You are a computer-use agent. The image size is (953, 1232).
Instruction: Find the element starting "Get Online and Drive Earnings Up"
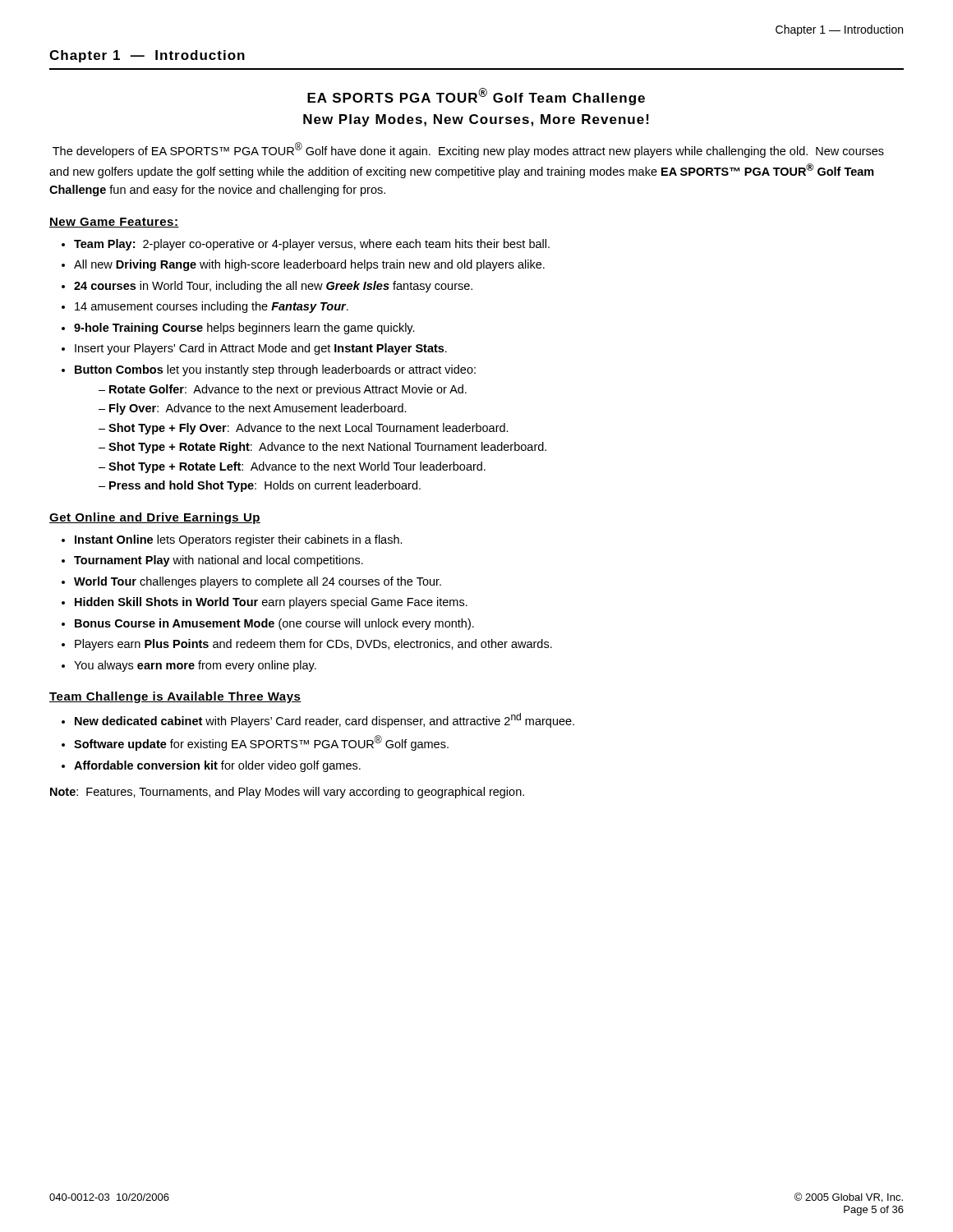click(155, 517)
